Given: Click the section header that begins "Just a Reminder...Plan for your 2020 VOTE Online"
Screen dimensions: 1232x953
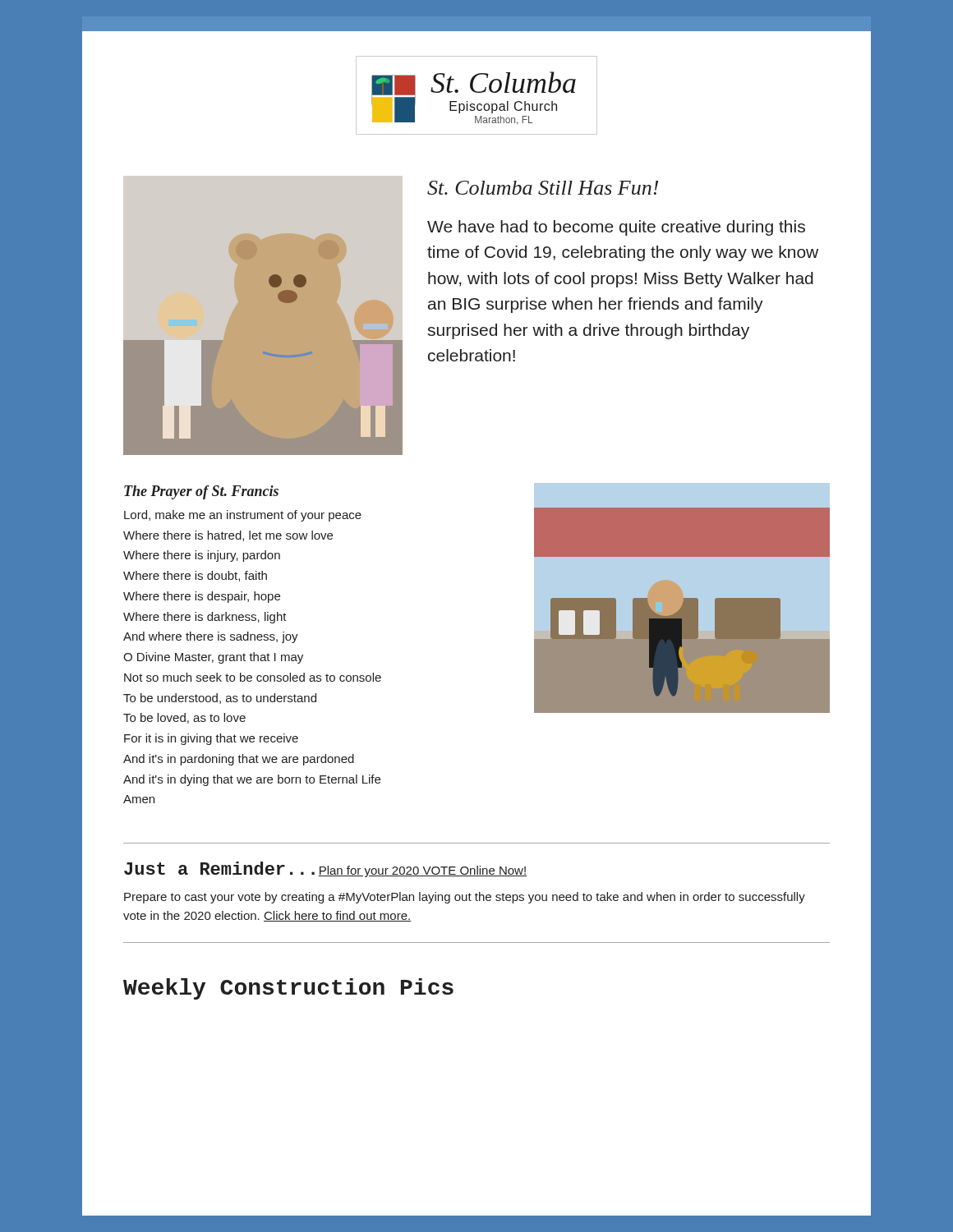Looking at the screenshot, I should 325,870.
